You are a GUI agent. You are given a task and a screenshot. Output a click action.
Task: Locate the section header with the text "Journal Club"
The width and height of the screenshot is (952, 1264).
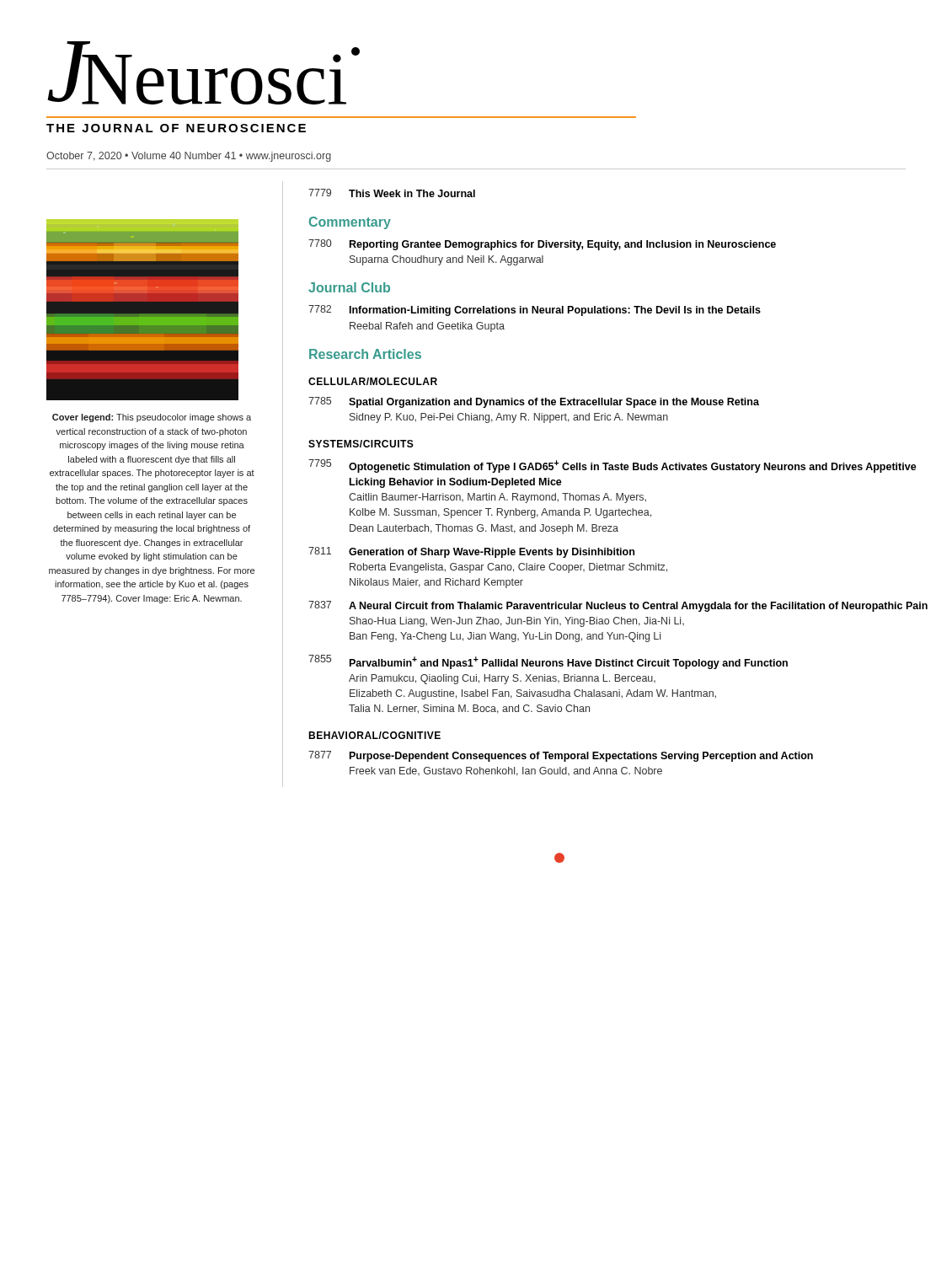coord(350,288)
